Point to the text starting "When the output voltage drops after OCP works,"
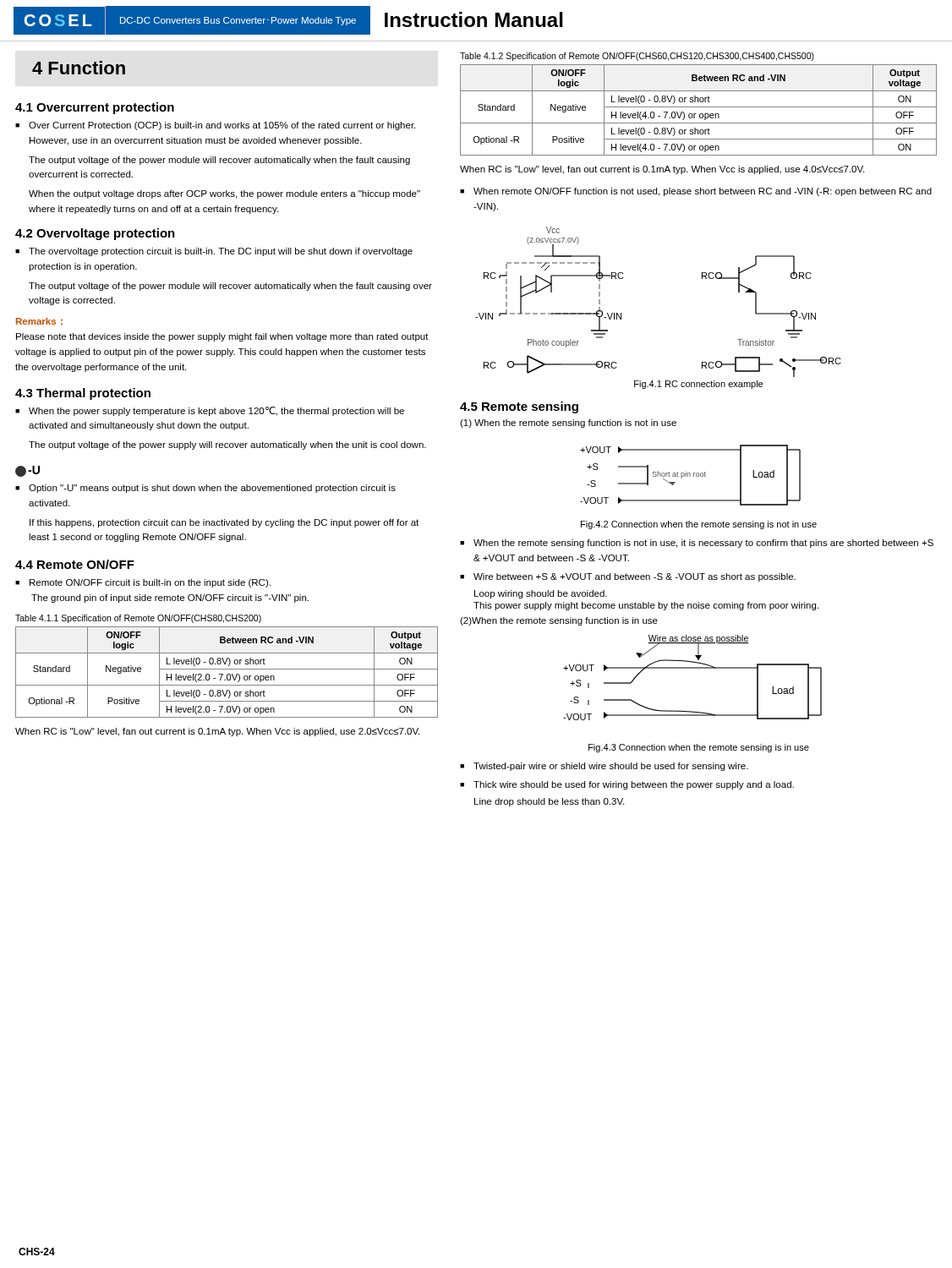Viewport: 952px width, 1268px height. click(x=225, y=201)
